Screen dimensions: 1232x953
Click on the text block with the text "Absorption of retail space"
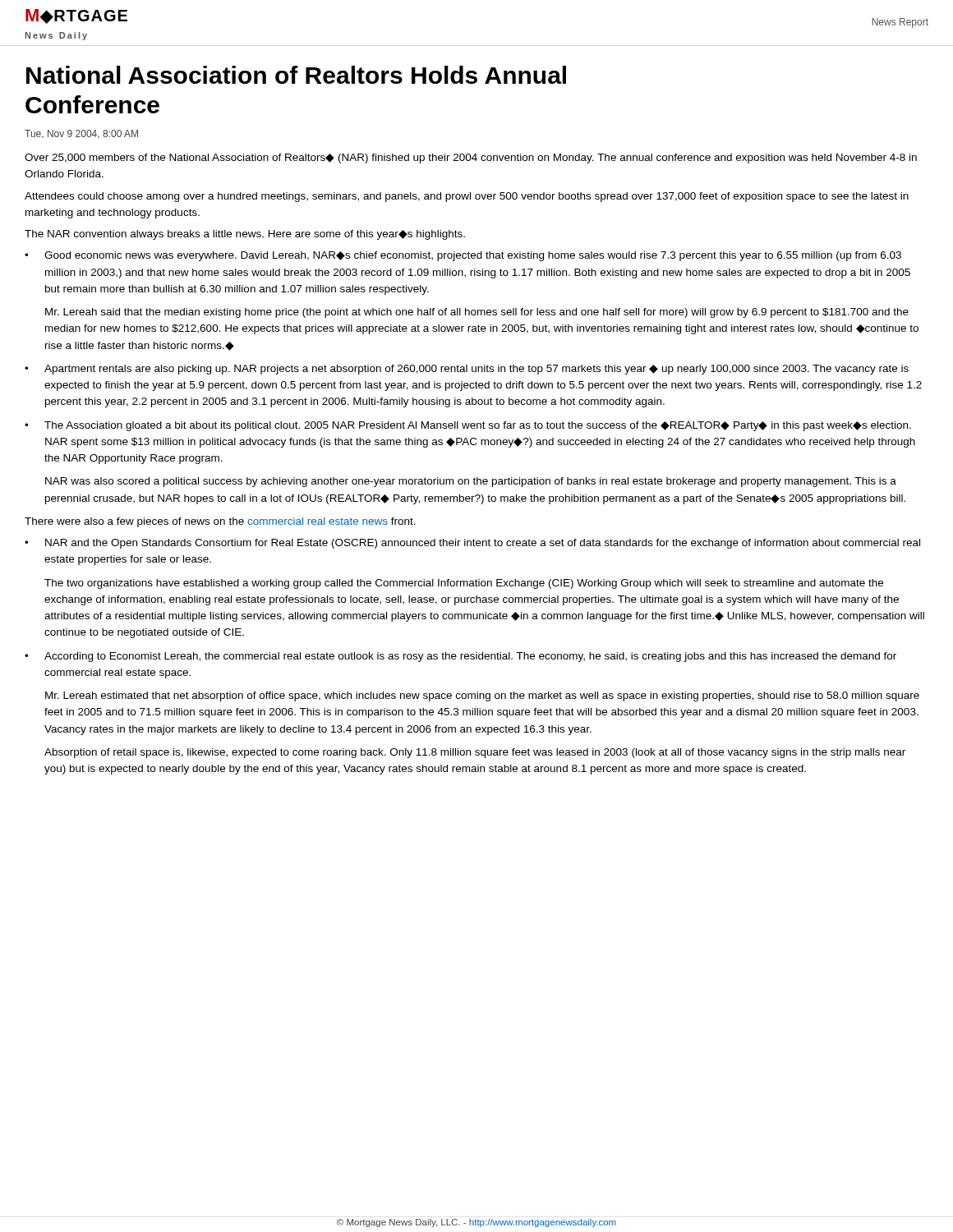point(475,760)
